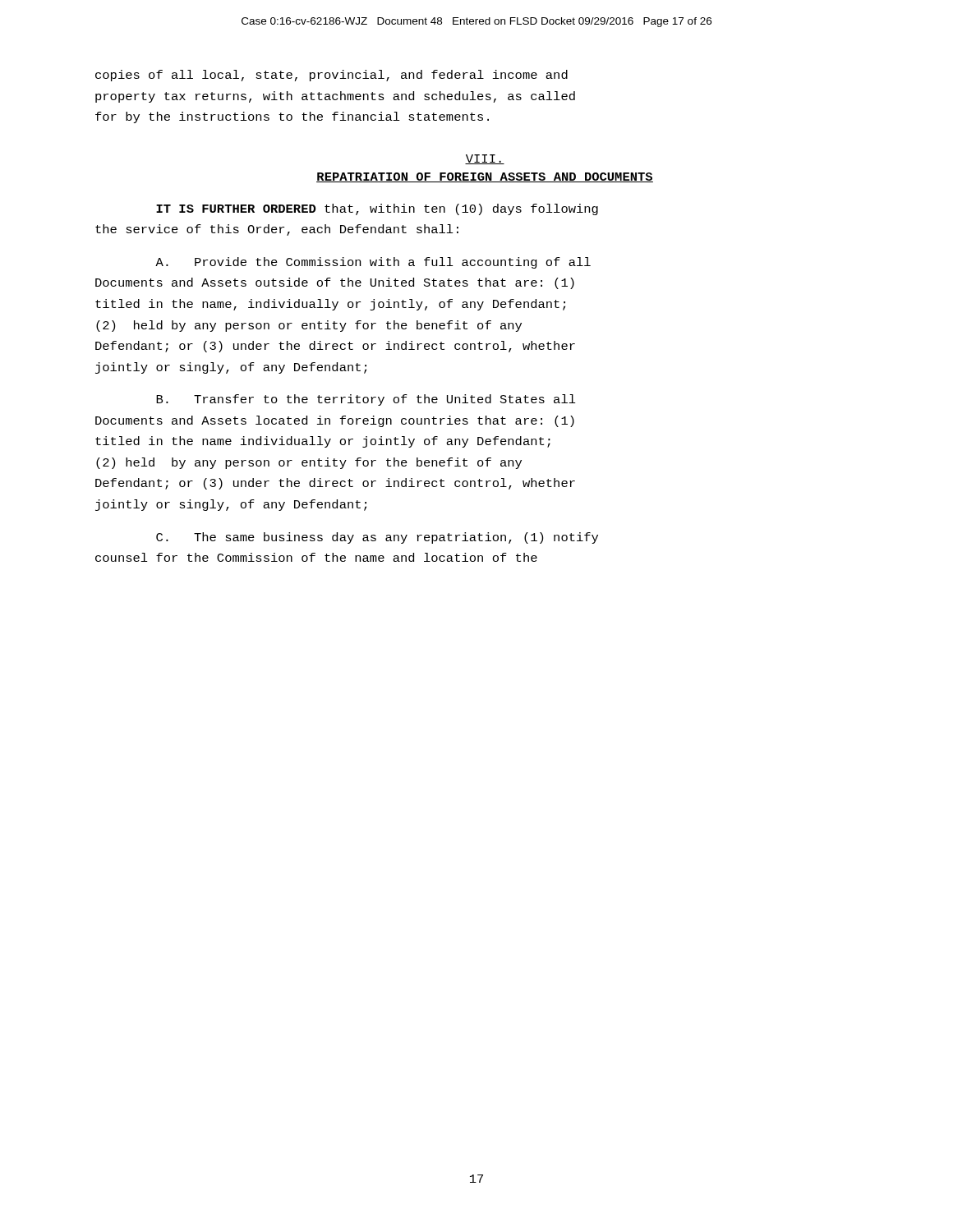Find the text block starting "B. Transfer to the territory of the"
Viewport: 953px width, 1232px height.
pos(335,453)
